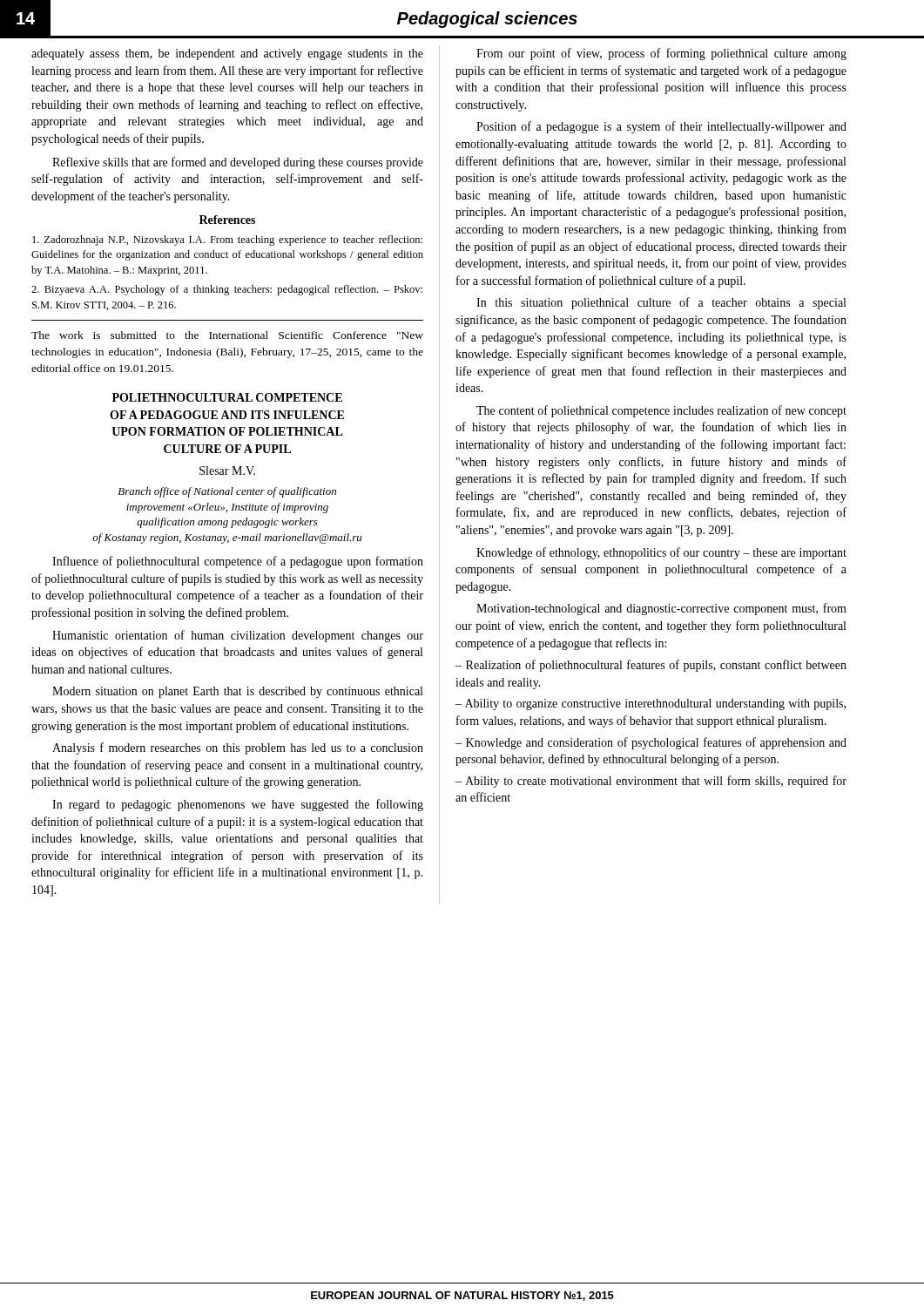Click on the block starting "– Ability to create motivational"
Viewport: 924px width, 1307px height.
[651, 789]
